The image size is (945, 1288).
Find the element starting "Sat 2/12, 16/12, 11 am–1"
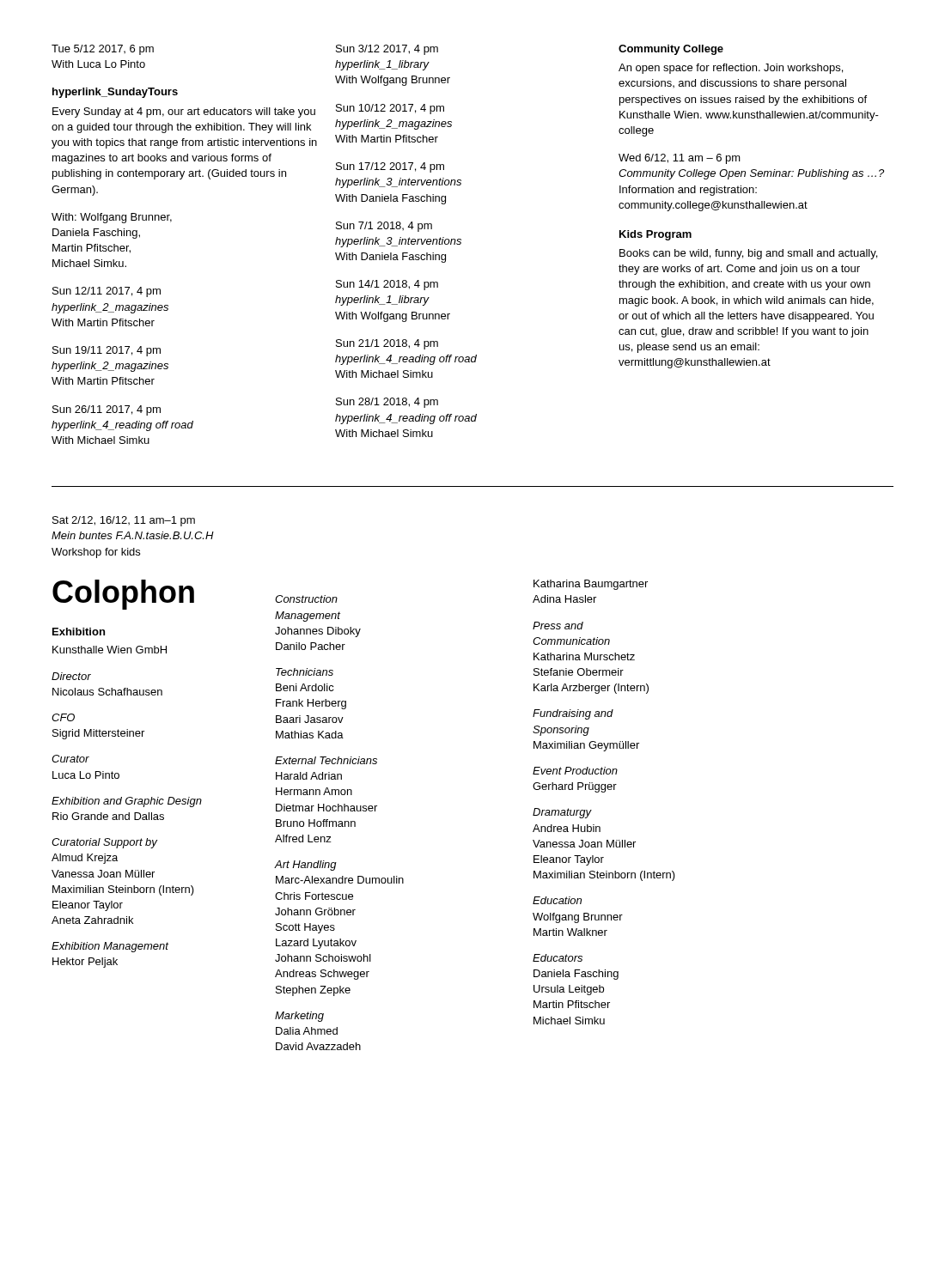[x=132, y=536]
